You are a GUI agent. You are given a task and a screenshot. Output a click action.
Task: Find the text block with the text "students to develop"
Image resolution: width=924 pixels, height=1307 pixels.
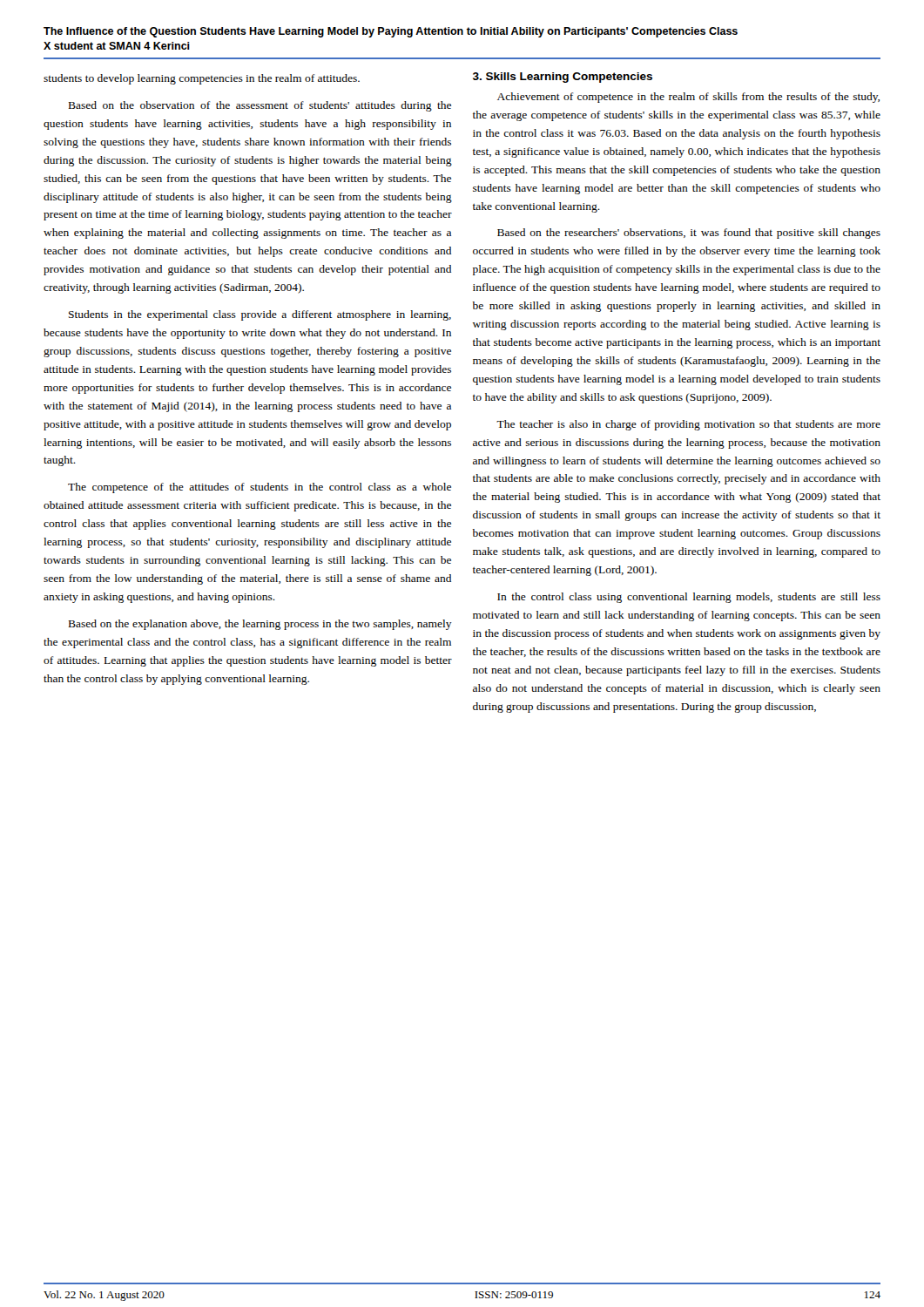point(202,78)
